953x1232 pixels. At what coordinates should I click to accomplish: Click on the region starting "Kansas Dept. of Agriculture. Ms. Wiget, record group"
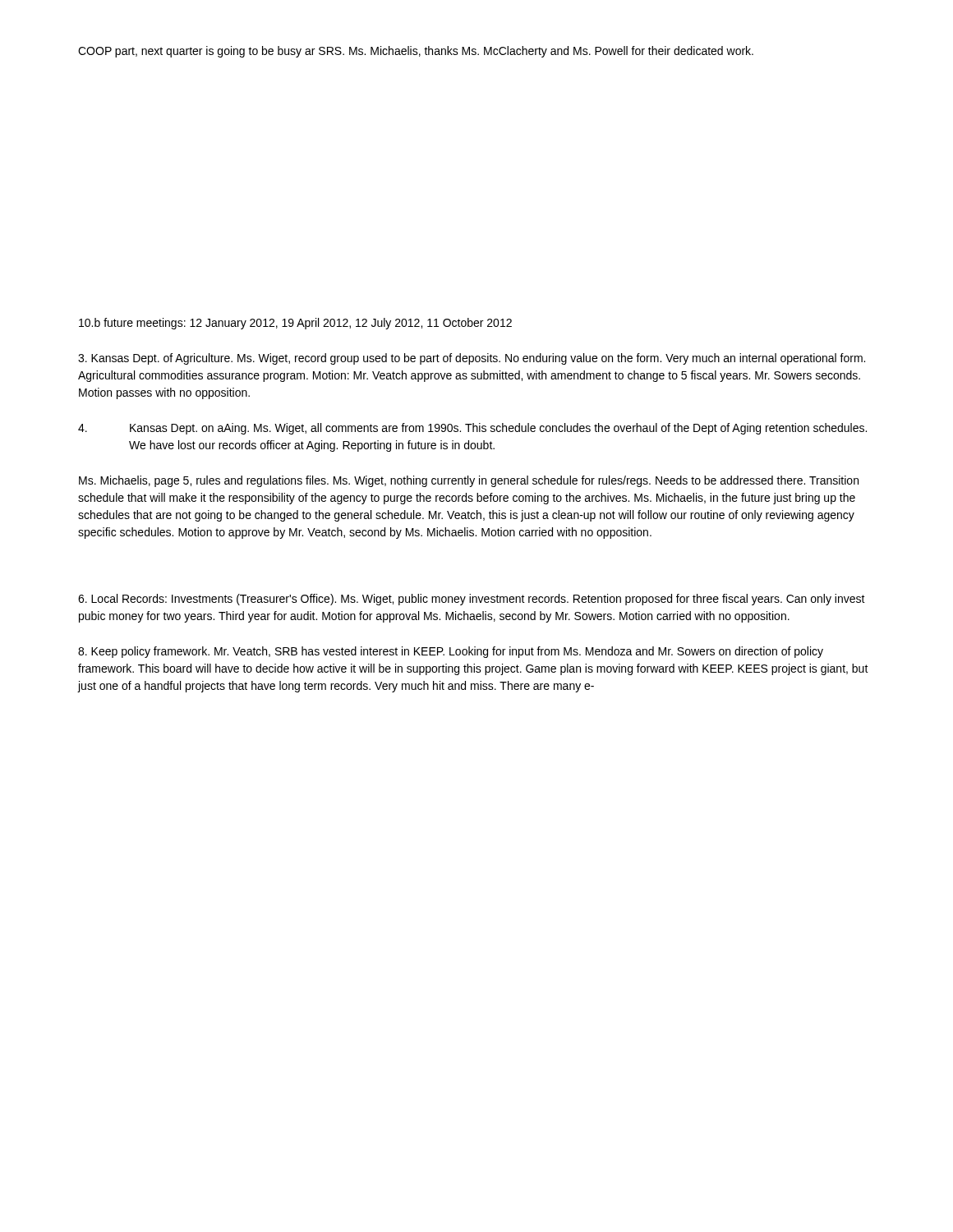tap(472, 375)
